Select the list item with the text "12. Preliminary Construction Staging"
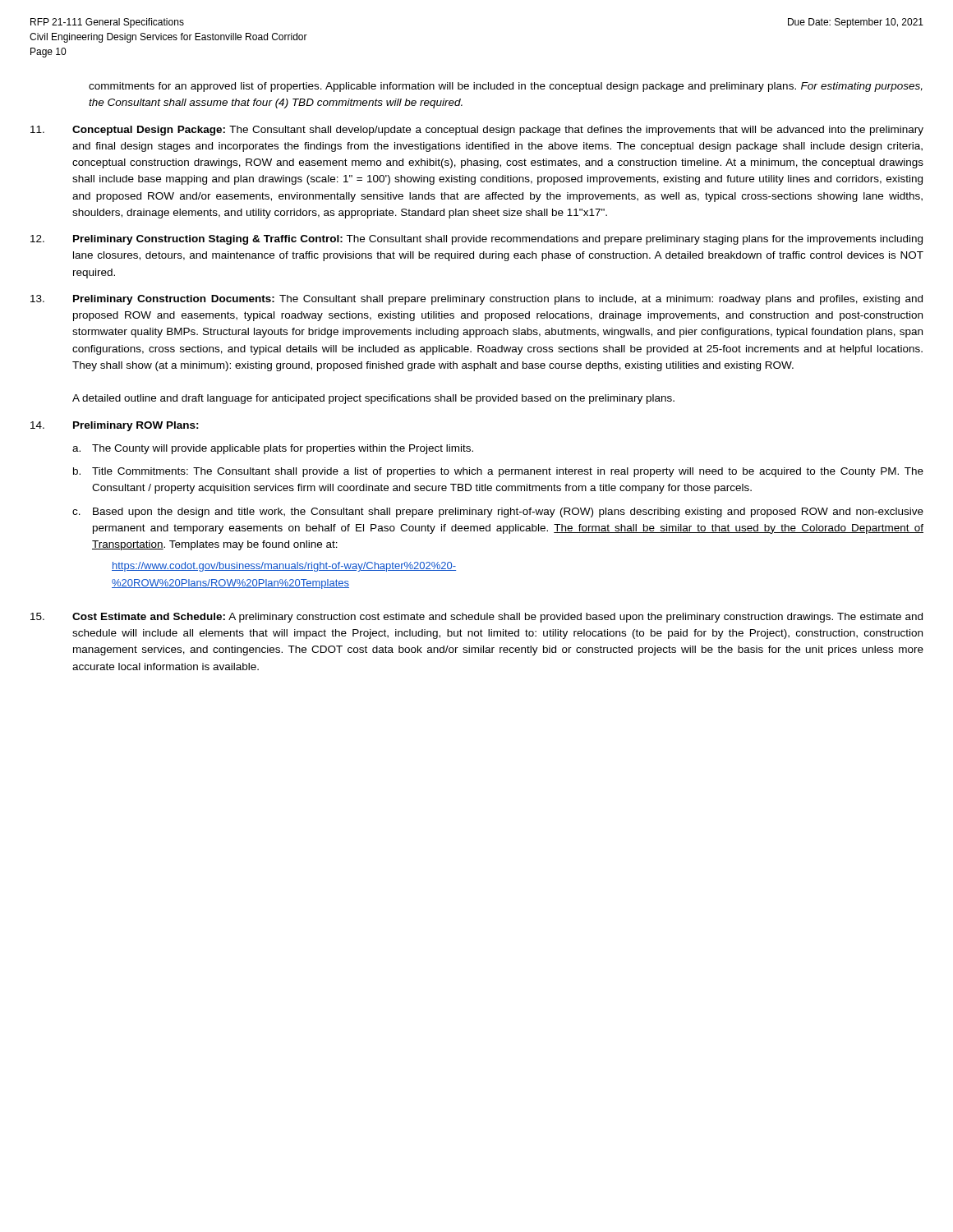The width and height of the screenshot is (953, 1232). click(x=476, y=256)
